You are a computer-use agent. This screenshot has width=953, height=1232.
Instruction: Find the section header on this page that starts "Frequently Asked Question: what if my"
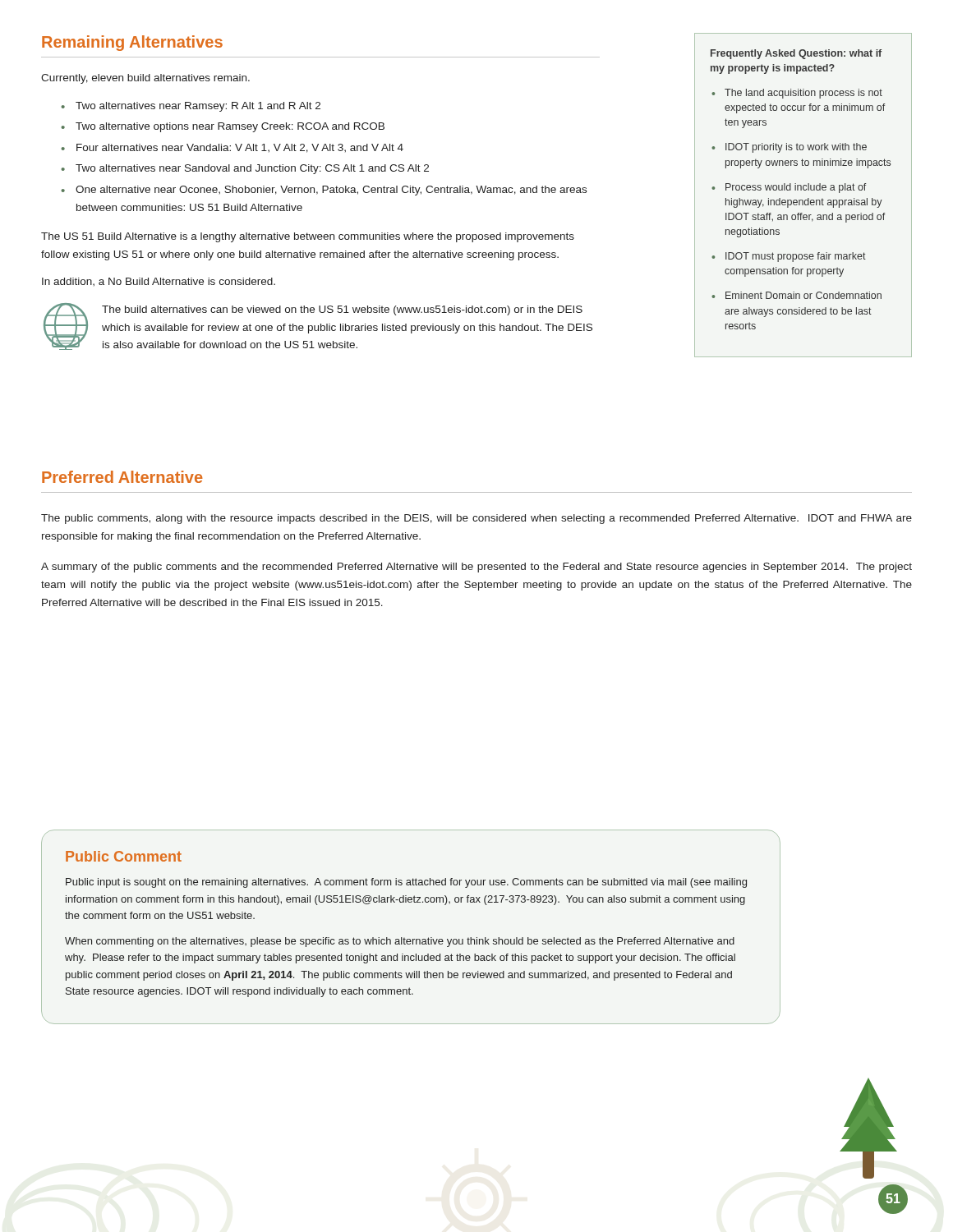tap(803, 190)
